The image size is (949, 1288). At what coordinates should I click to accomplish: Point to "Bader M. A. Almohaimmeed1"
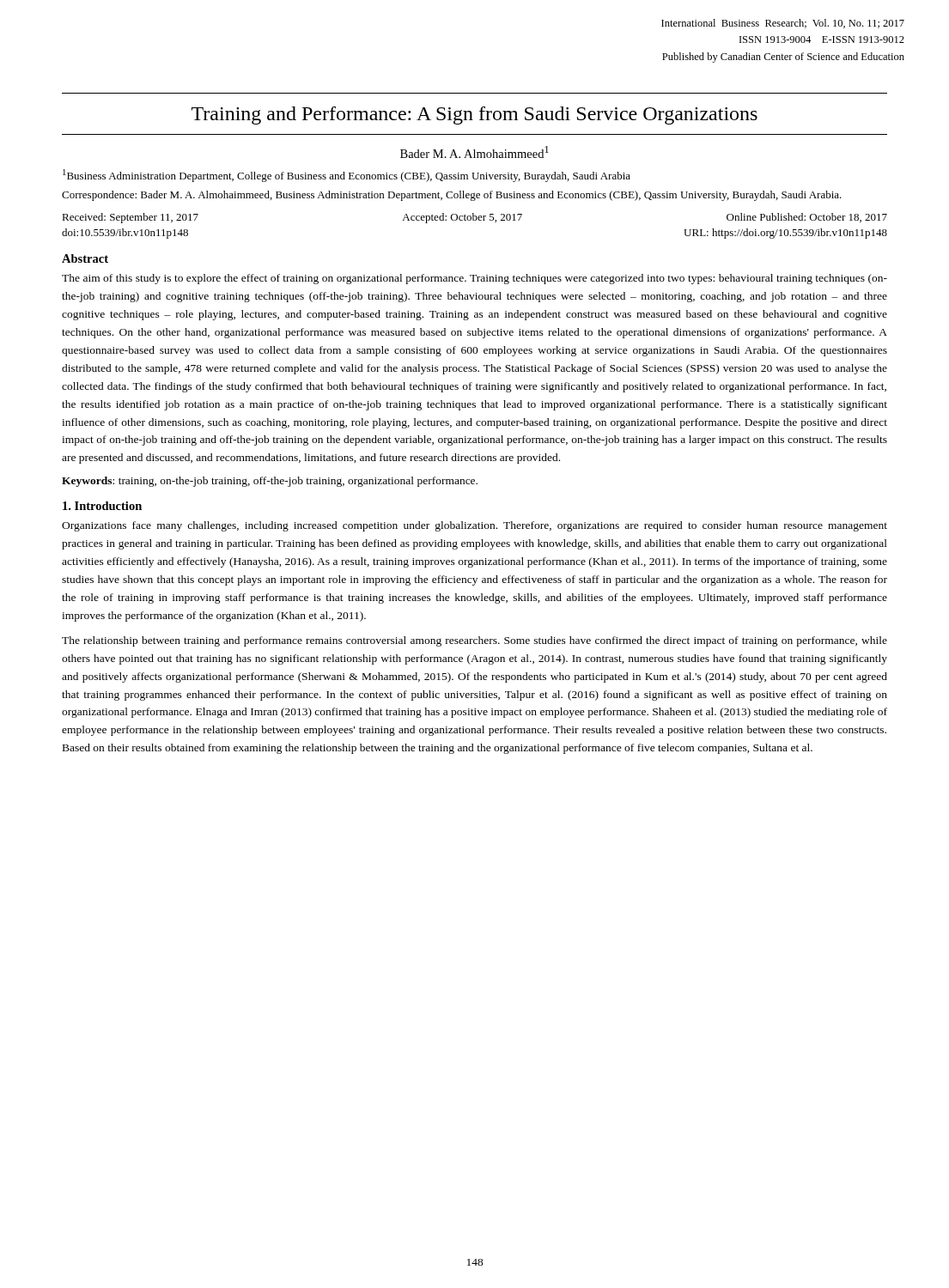(x=474, y=152)
